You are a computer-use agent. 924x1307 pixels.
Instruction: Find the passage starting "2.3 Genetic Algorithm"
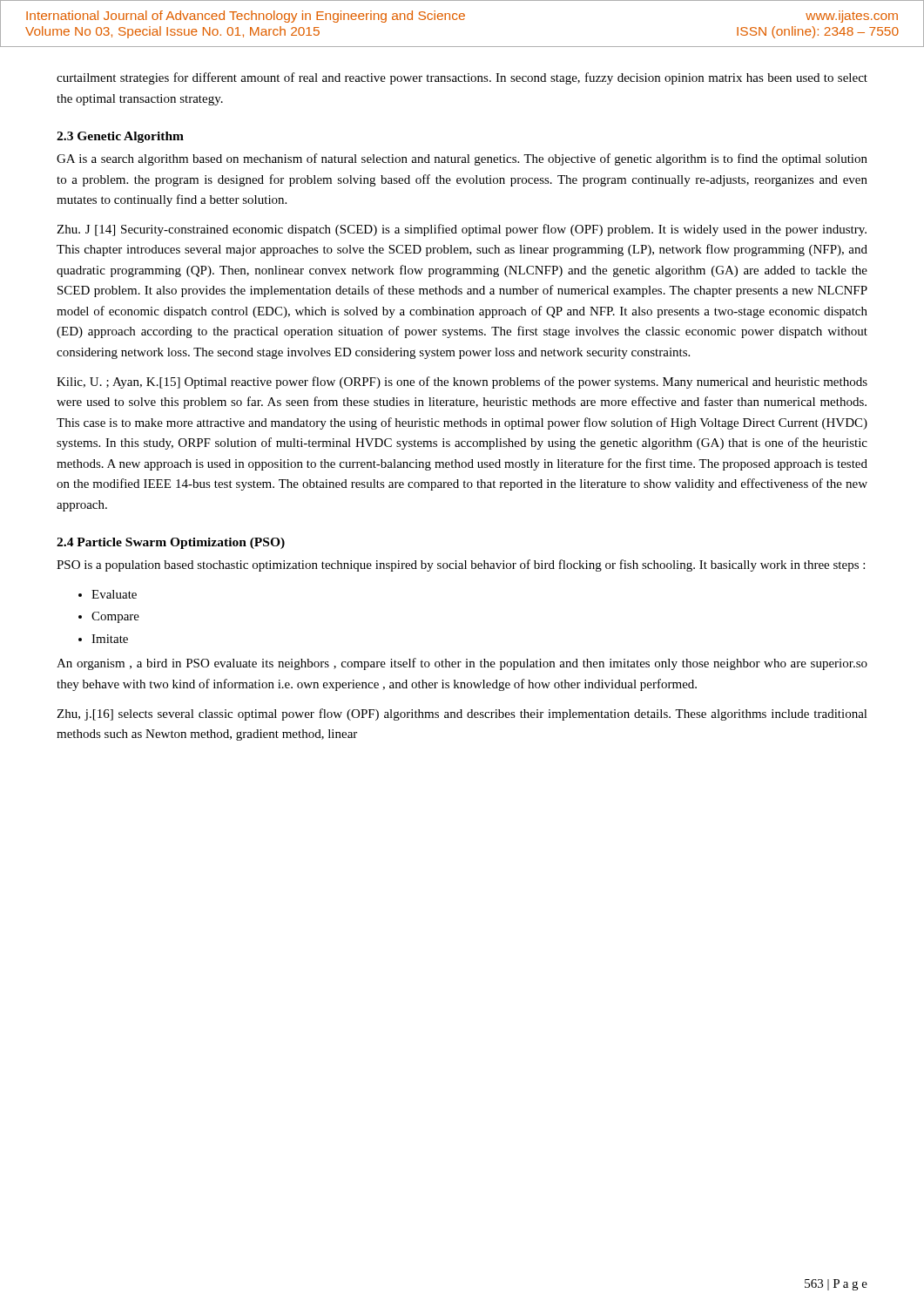coord(120,136)
